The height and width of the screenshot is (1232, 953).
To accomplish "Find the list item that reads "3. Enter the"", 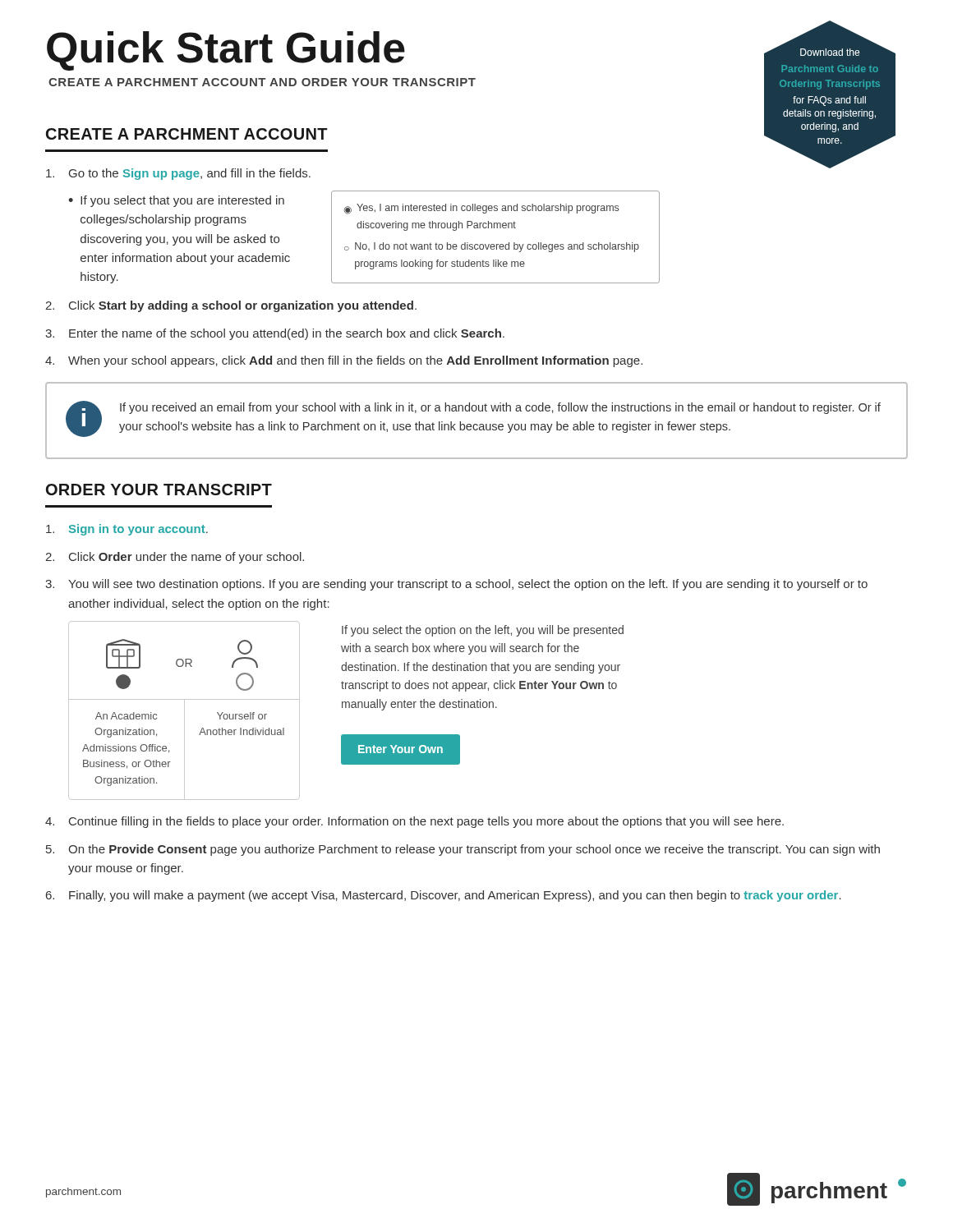I will [476, 333].
